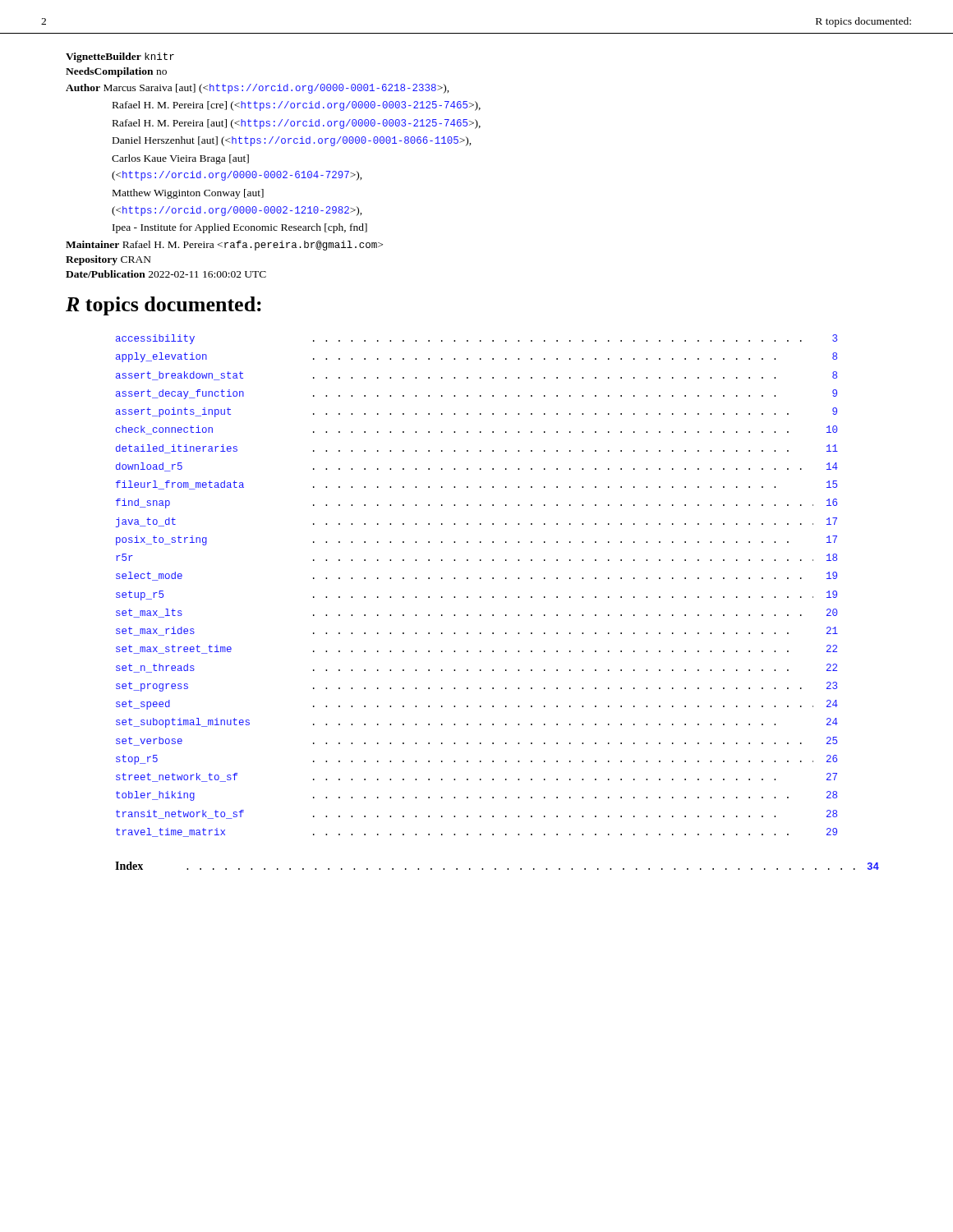953x1232 pixels.
Task: Point to the text block starting "Date/Publication 2022-02-11 16:00:02 UTC"
Action: tap(166, 274)
